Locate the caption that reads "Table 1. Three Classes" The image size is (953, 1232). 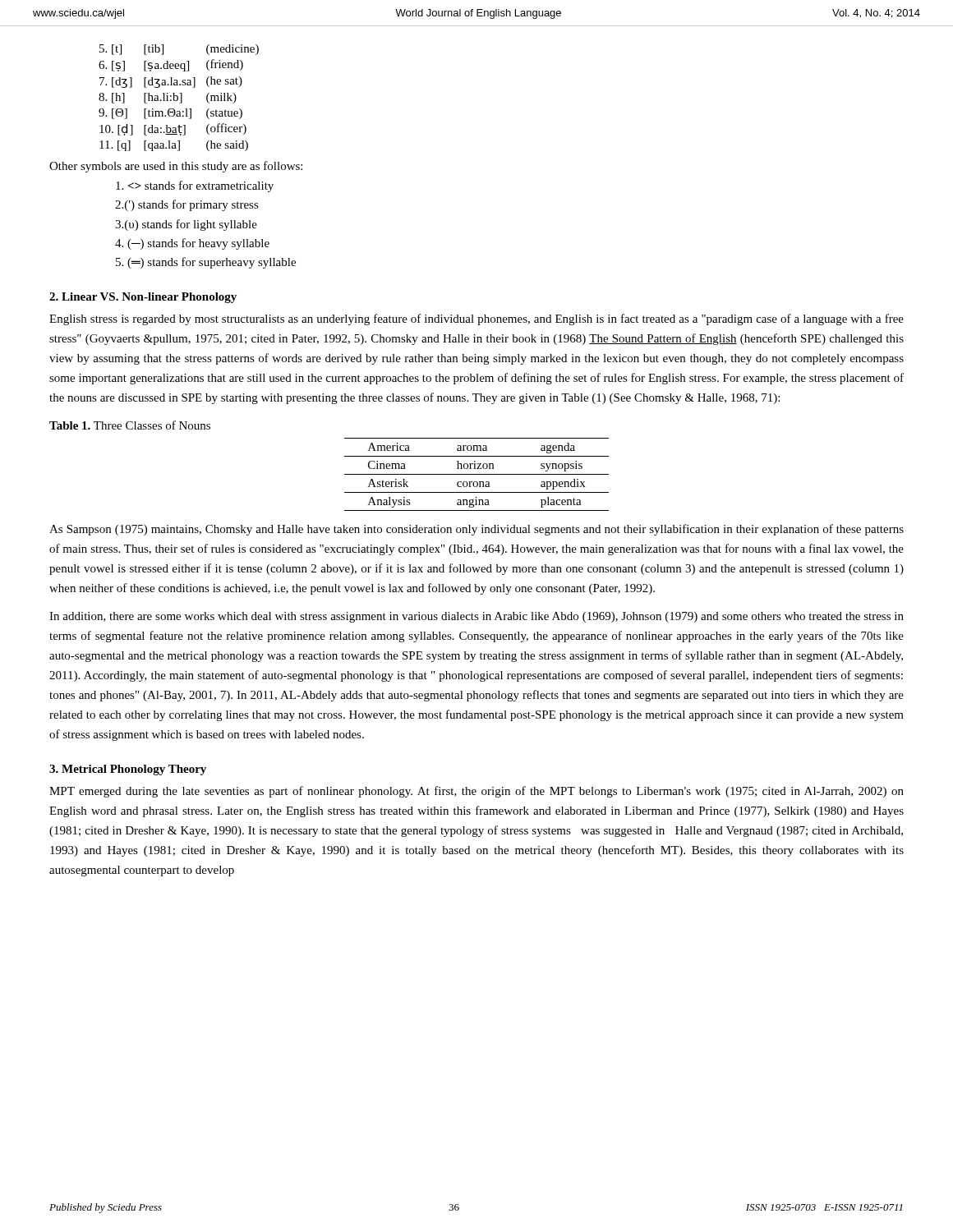pyautogui.click(x=130, y=426)
